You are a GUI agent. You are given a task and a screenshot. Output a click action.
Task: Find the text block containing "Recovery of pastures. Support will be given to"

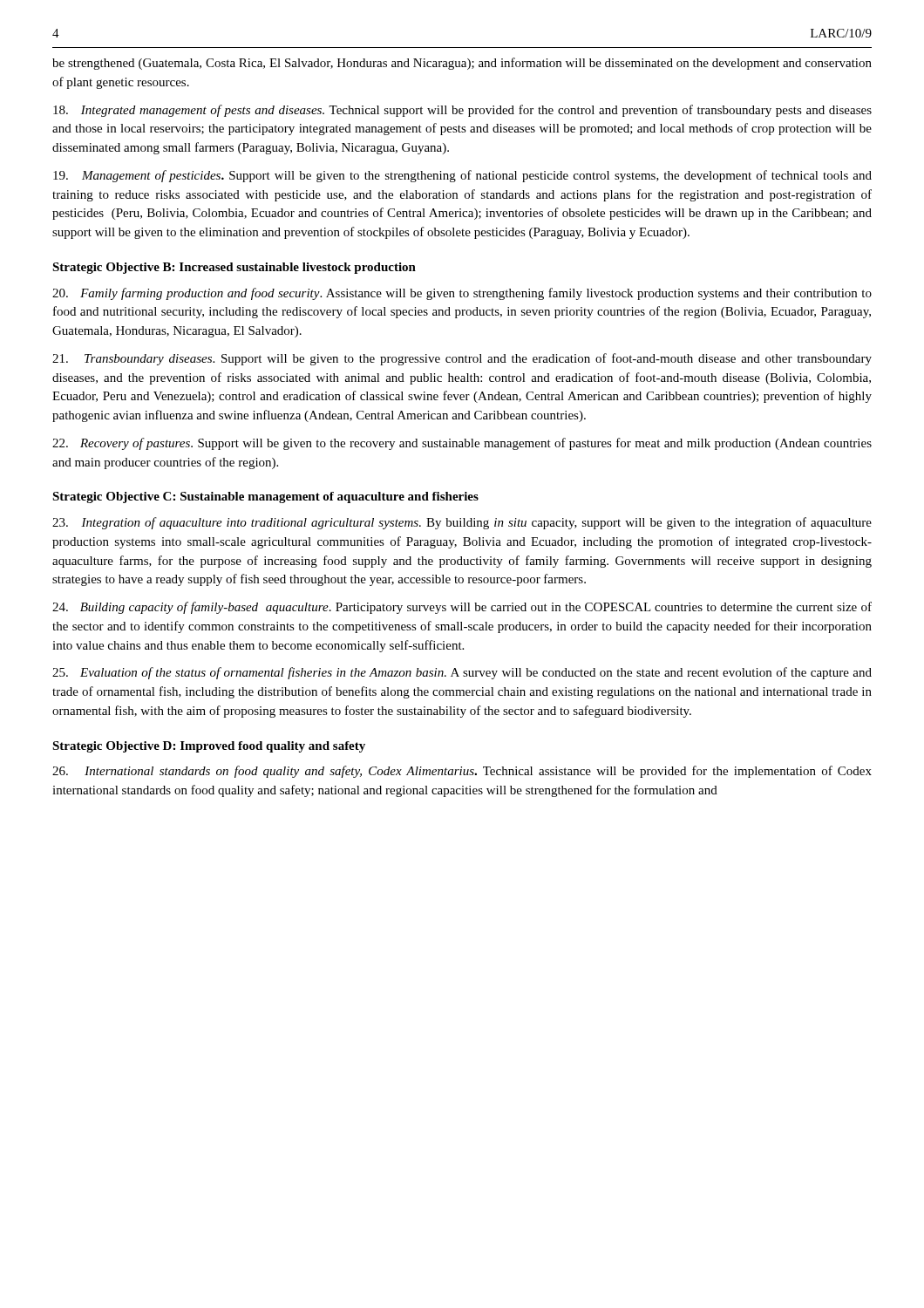(x=462, y=452)
